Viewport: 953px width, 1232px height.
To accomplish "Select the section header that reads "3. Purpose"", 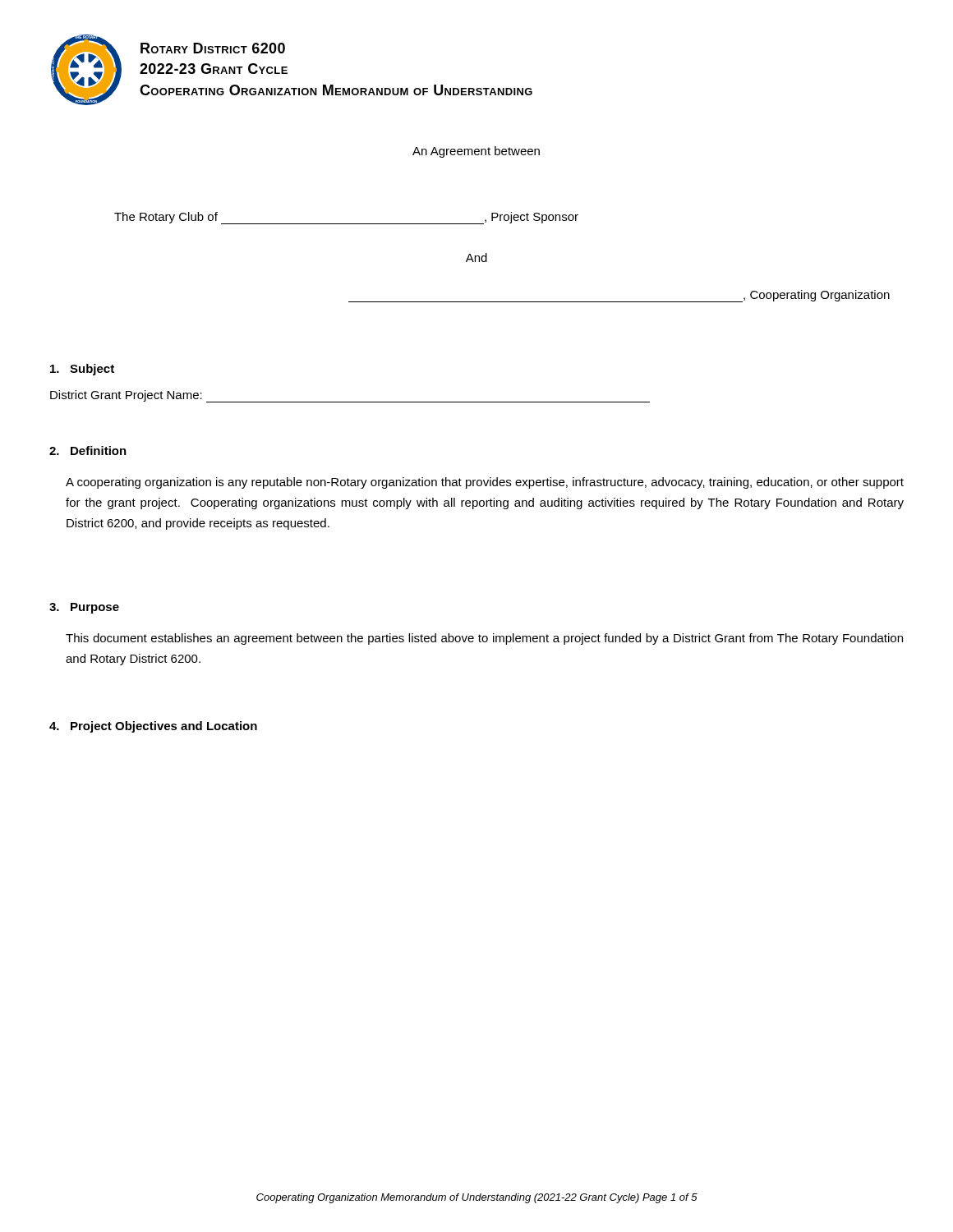I will click(x=84, y=607).
